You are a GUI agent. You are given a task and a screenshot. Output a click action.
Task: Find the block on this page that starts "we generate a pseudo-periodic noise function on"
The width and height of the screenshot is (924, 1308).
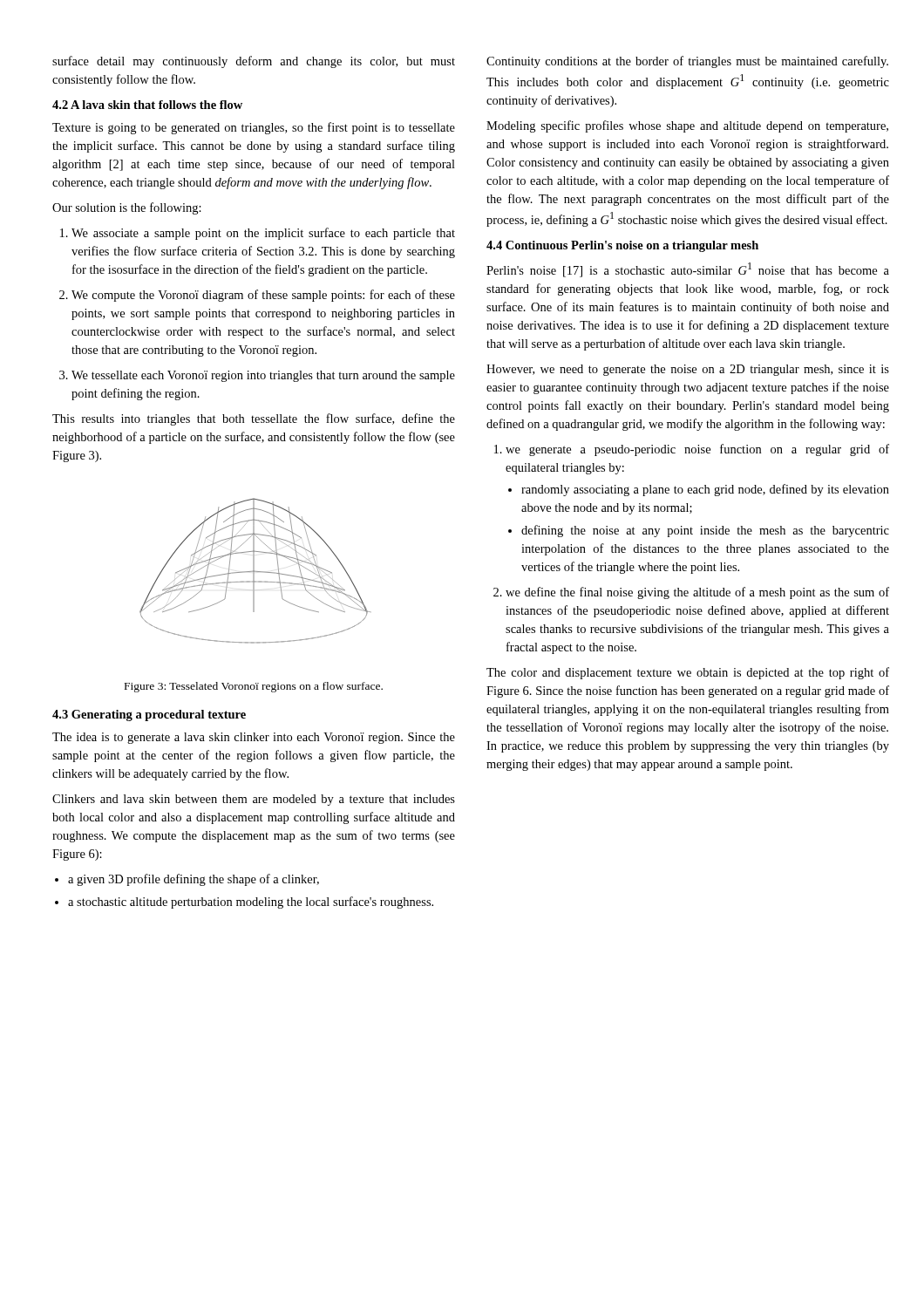point(697,508)
